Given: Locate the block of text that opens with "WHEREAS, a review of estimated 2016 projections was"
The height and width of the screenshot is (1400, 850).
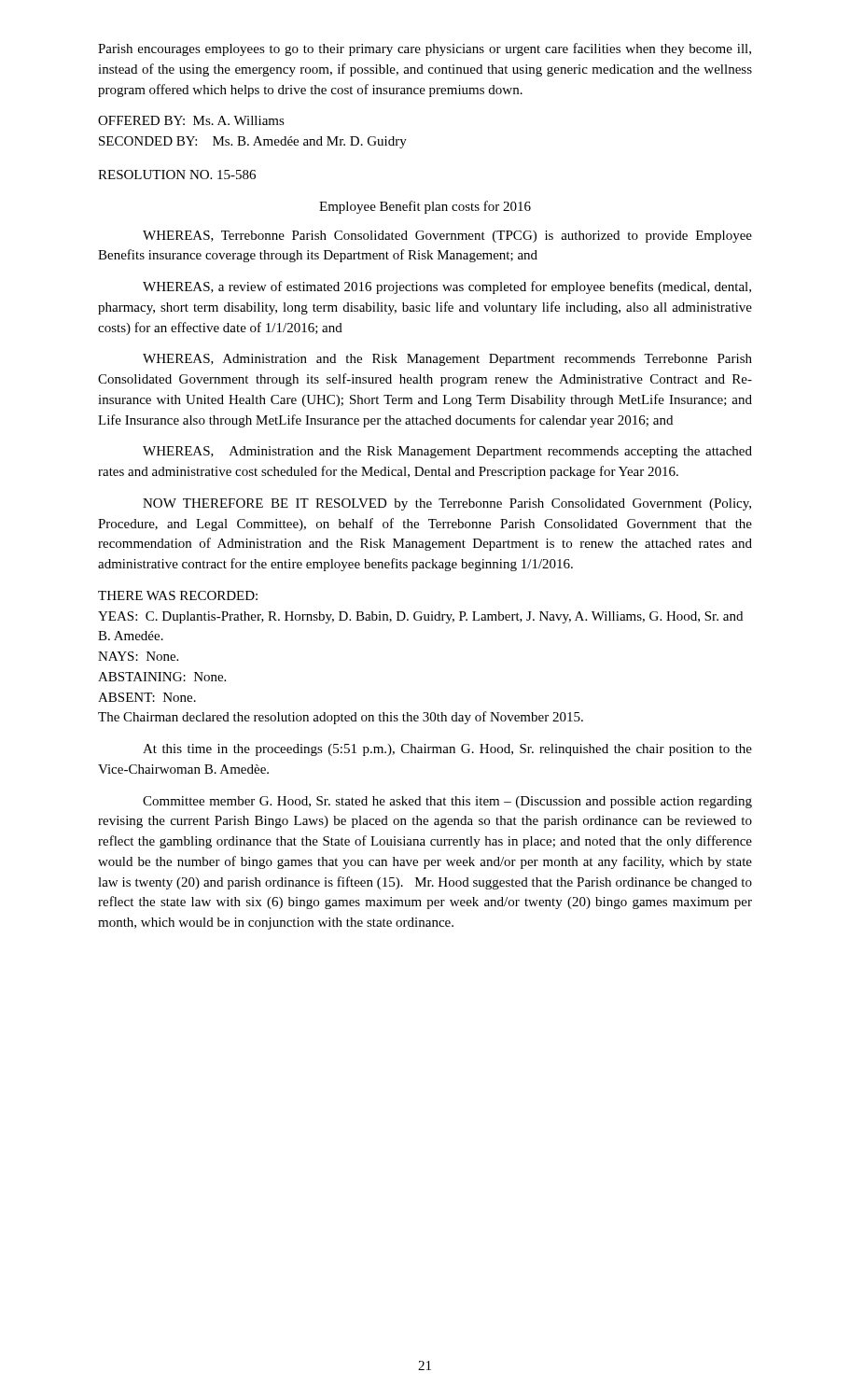Looking at the screenshot, I should pyautogui.click(x=425, y=307).
